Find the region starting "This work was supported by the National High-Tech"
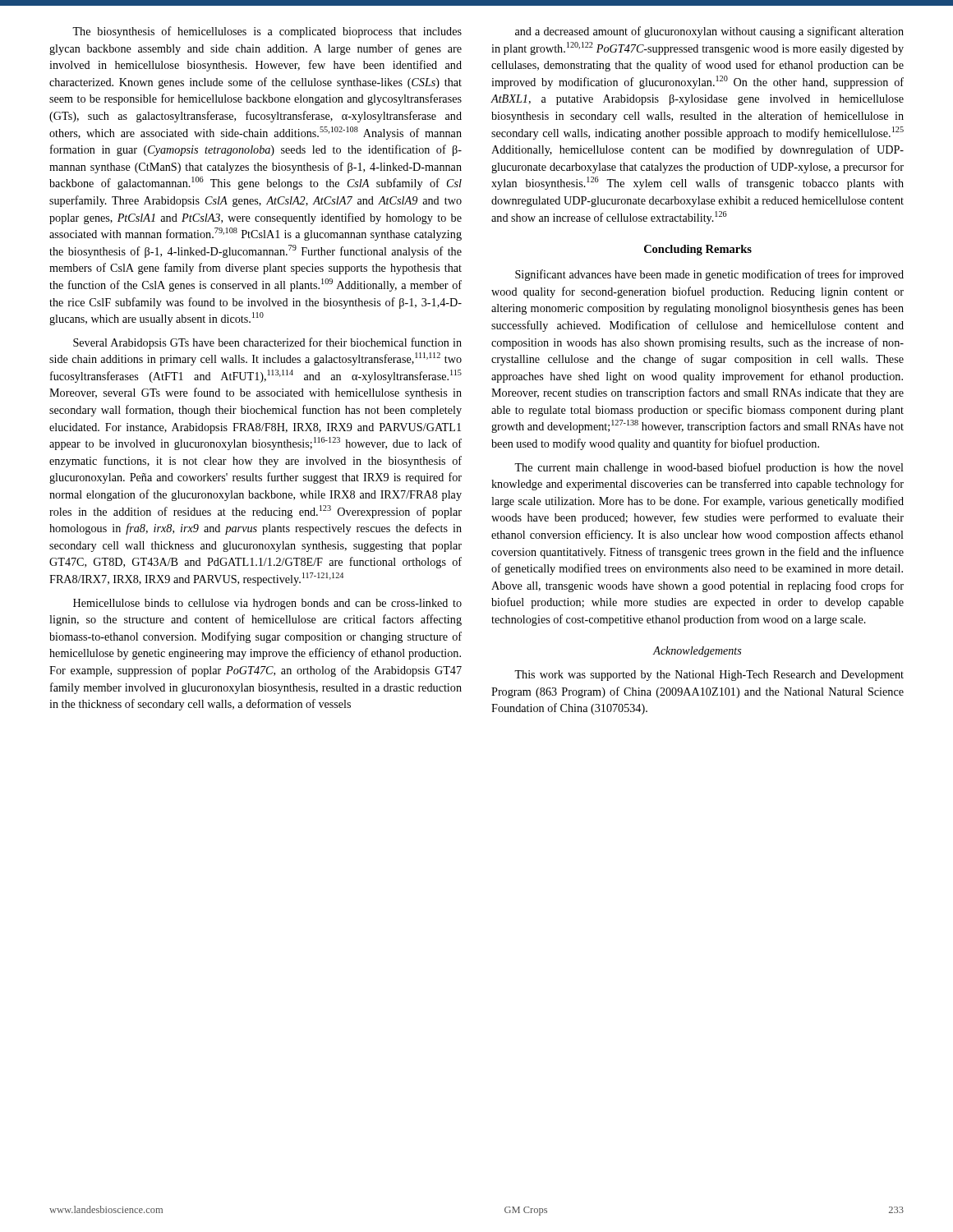 pos(698,691)
